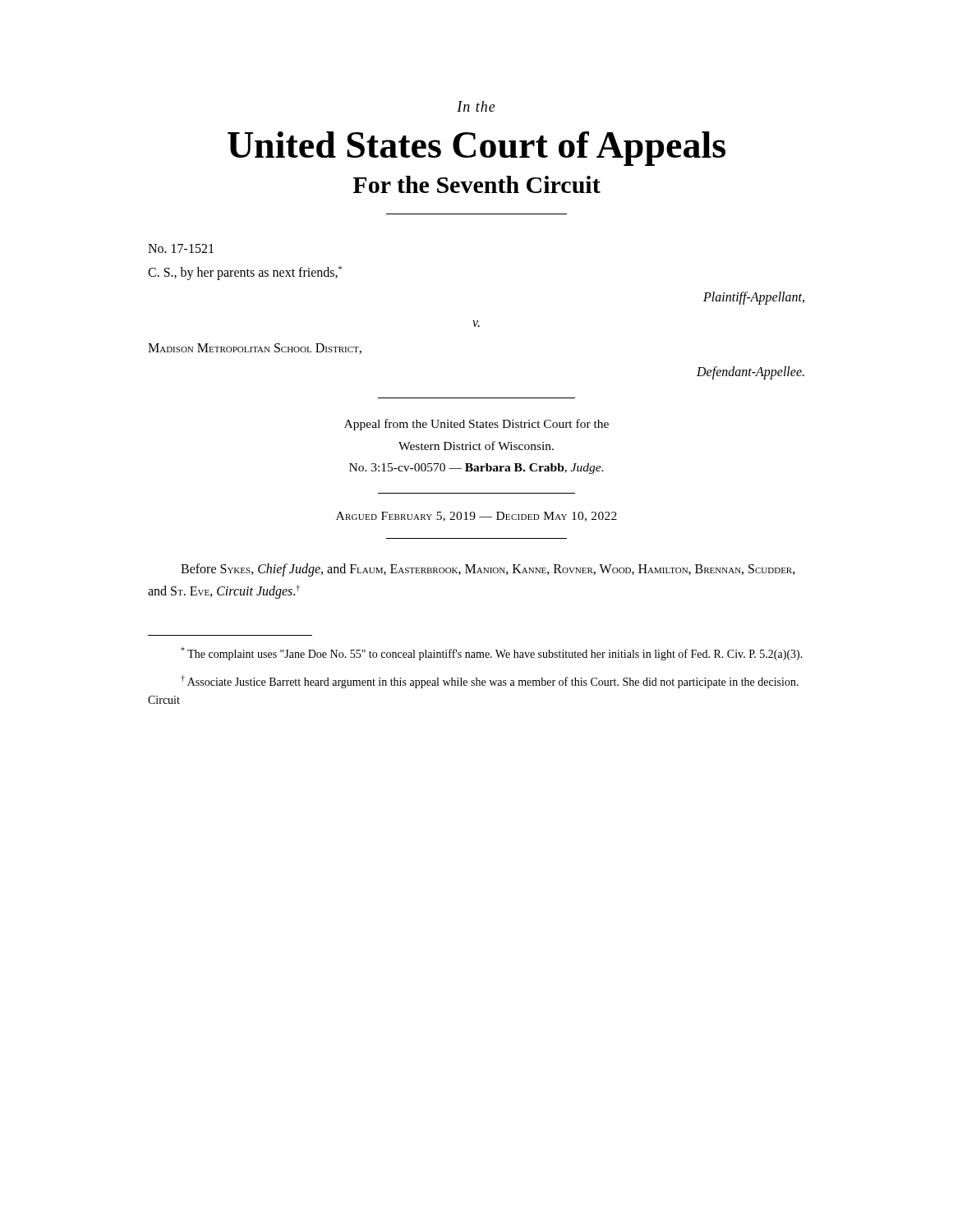
Task: Find the block on this page that starts "Appeal from the"
Action: (x=476, y=445)
